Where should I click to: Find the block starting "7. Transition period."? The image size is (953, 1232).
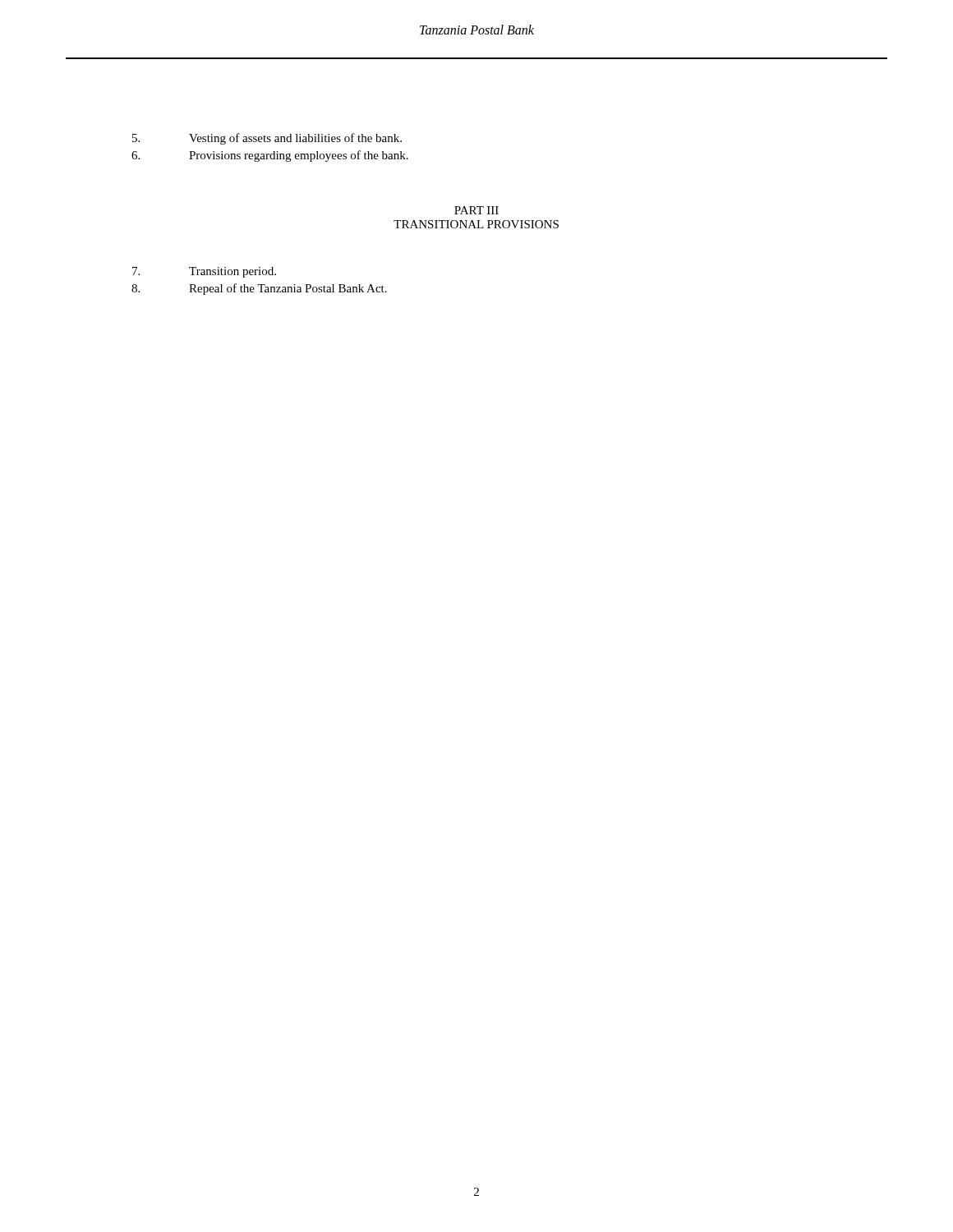pyautogui.click(x=204, y=271)
